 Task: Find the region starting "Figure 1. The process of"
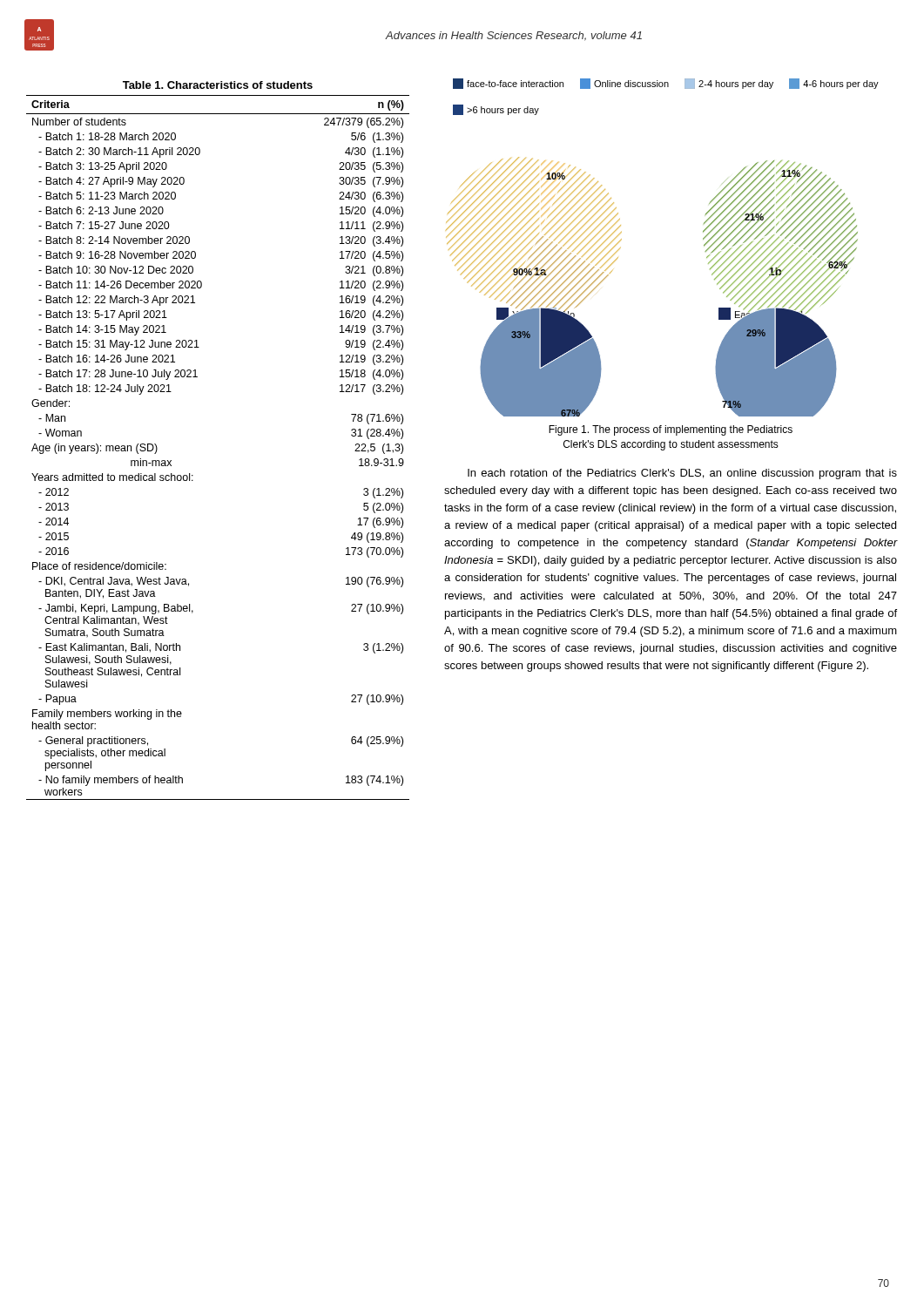pos(671,437)
